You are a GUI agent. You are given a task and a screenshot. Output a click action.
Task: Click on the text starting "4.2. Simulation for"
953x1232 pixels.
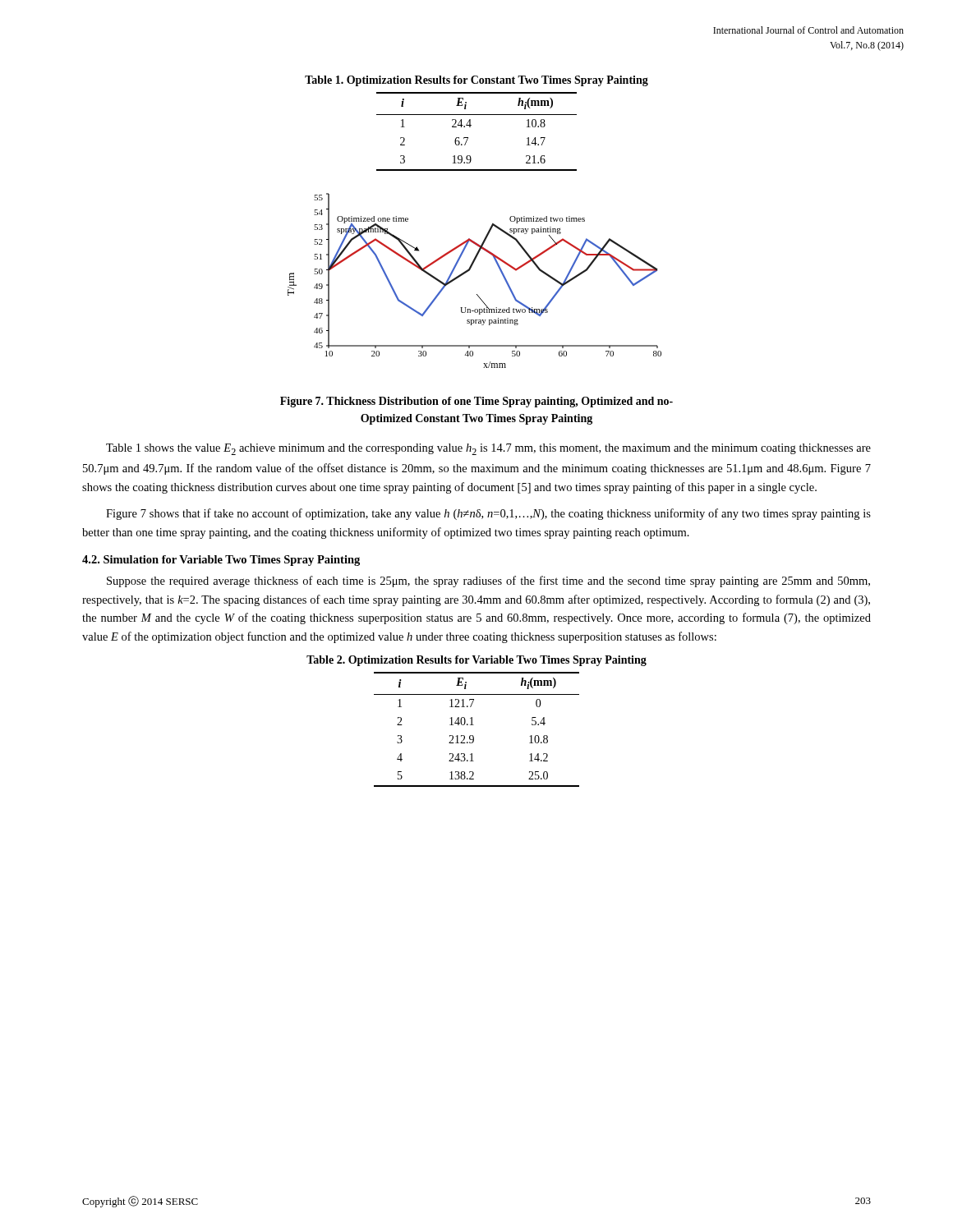pos(221,560)
